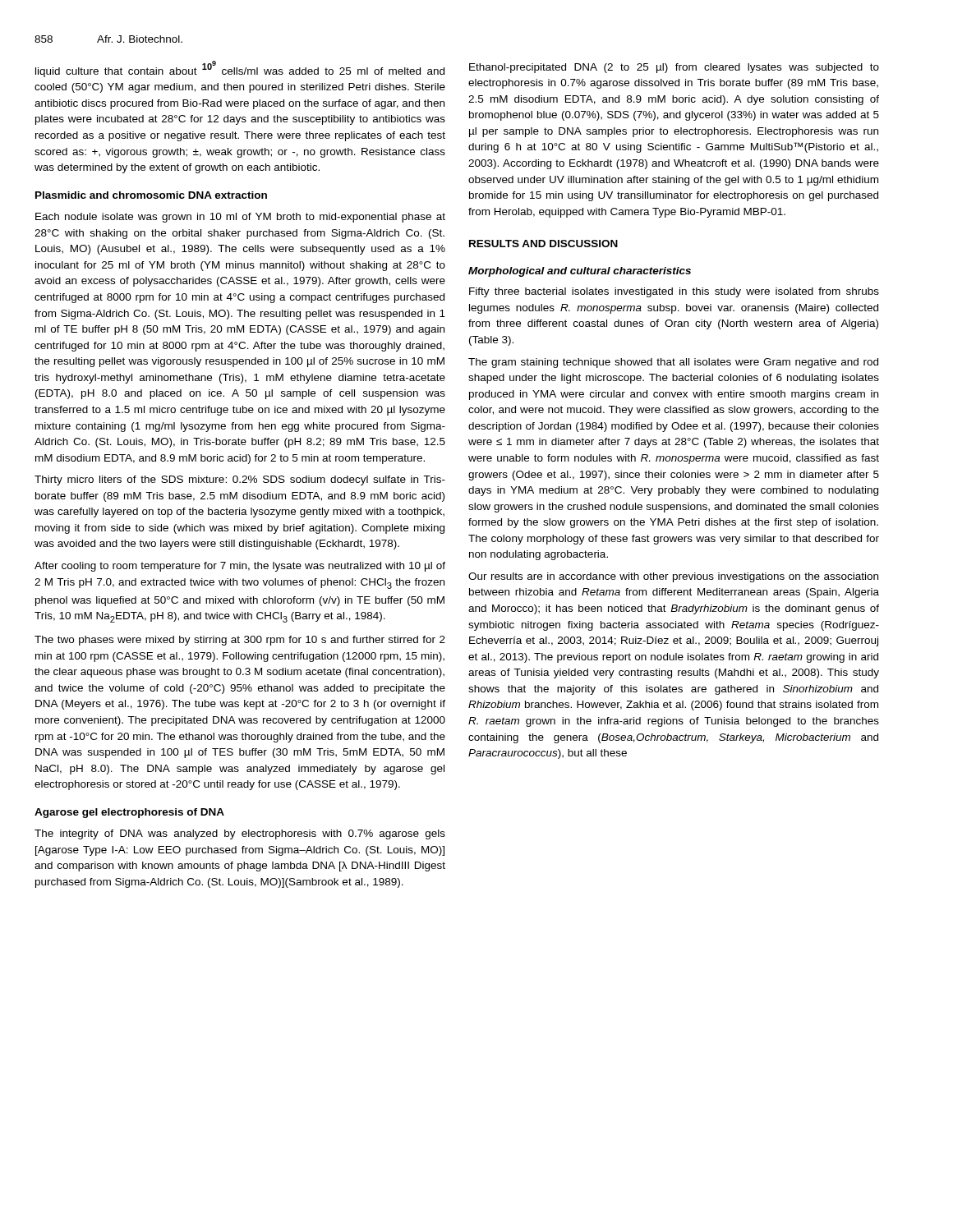Locate the text block containing "Fifty three bacterial isolates"
This screenshot has width=953, height=1232.
674,522
